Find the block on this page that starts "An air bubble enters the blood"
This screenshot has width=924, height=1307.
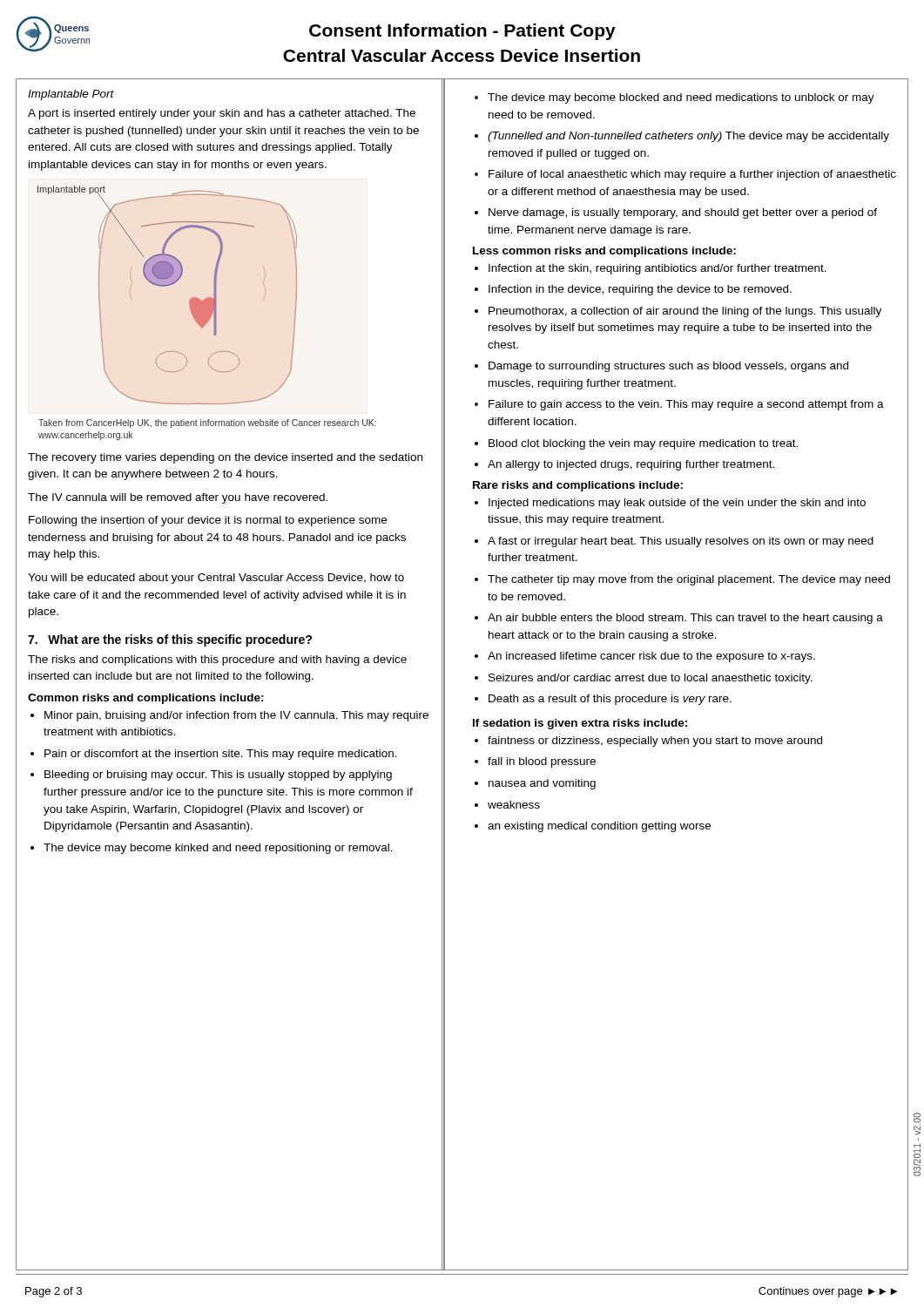click(685, 626)
